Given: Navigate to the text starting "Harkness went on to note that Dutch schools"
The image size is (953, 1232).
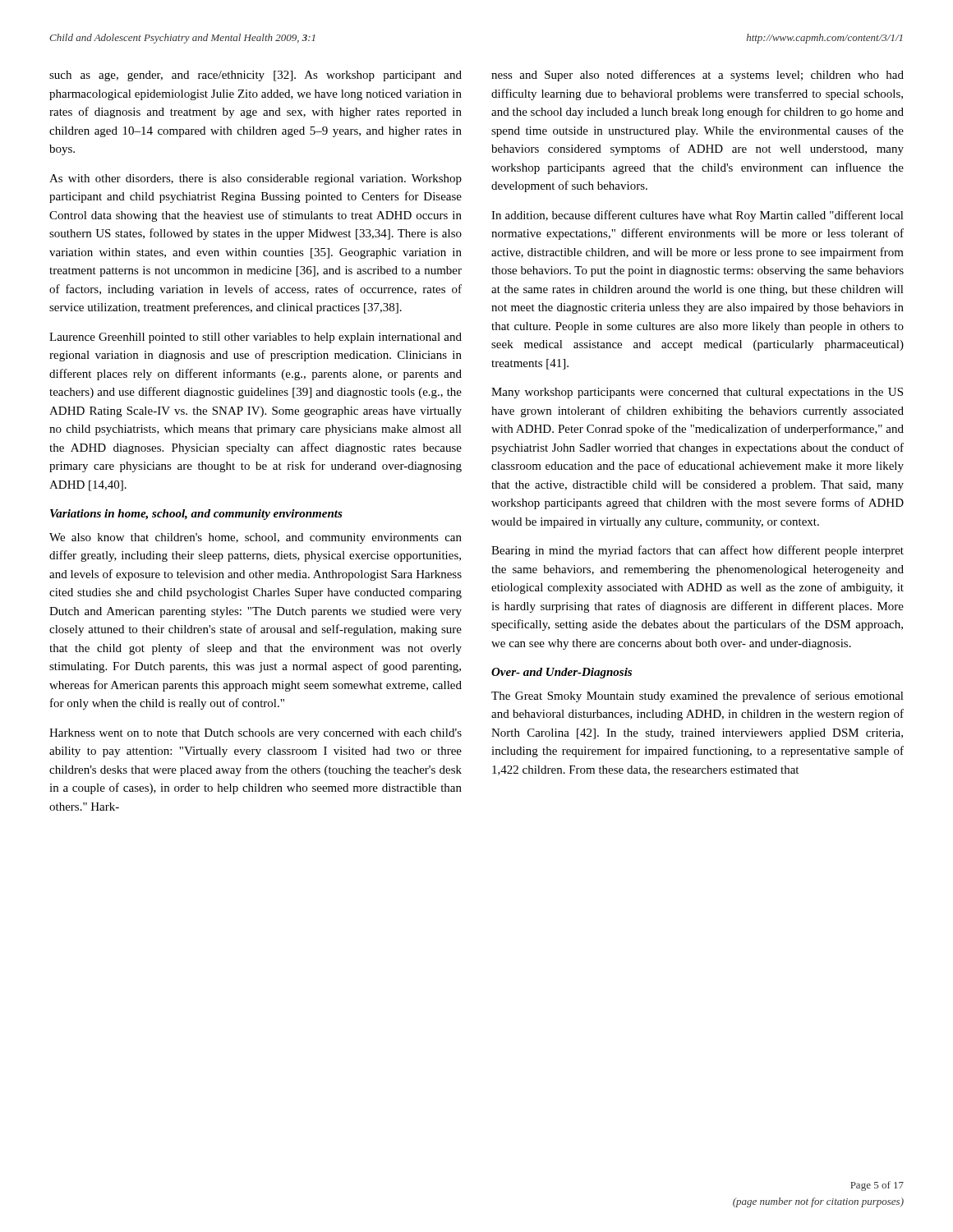Looking at the screenshot, I should [255, 769].
